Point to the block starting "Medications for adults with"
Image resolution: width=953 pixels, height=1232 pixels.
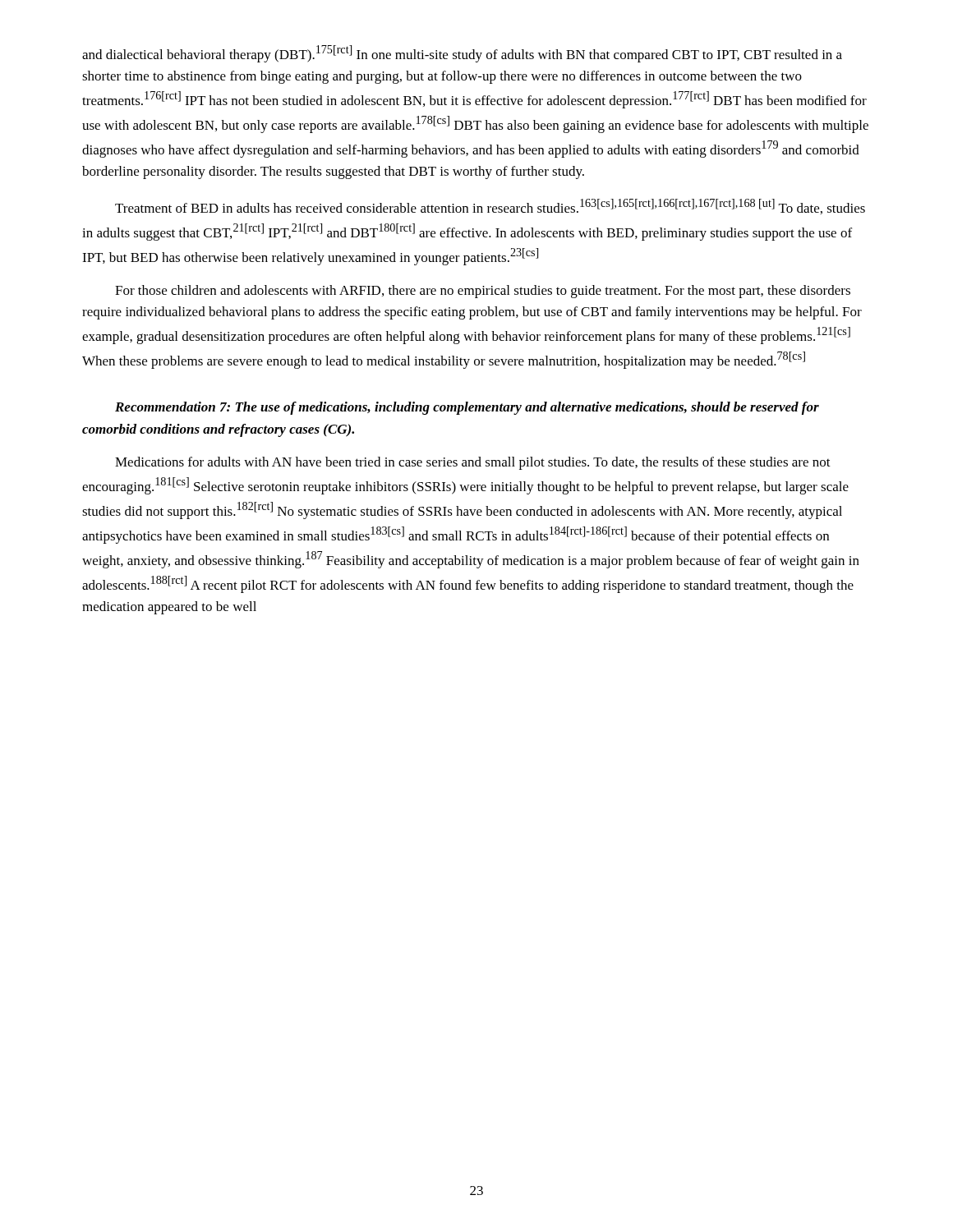476,535
